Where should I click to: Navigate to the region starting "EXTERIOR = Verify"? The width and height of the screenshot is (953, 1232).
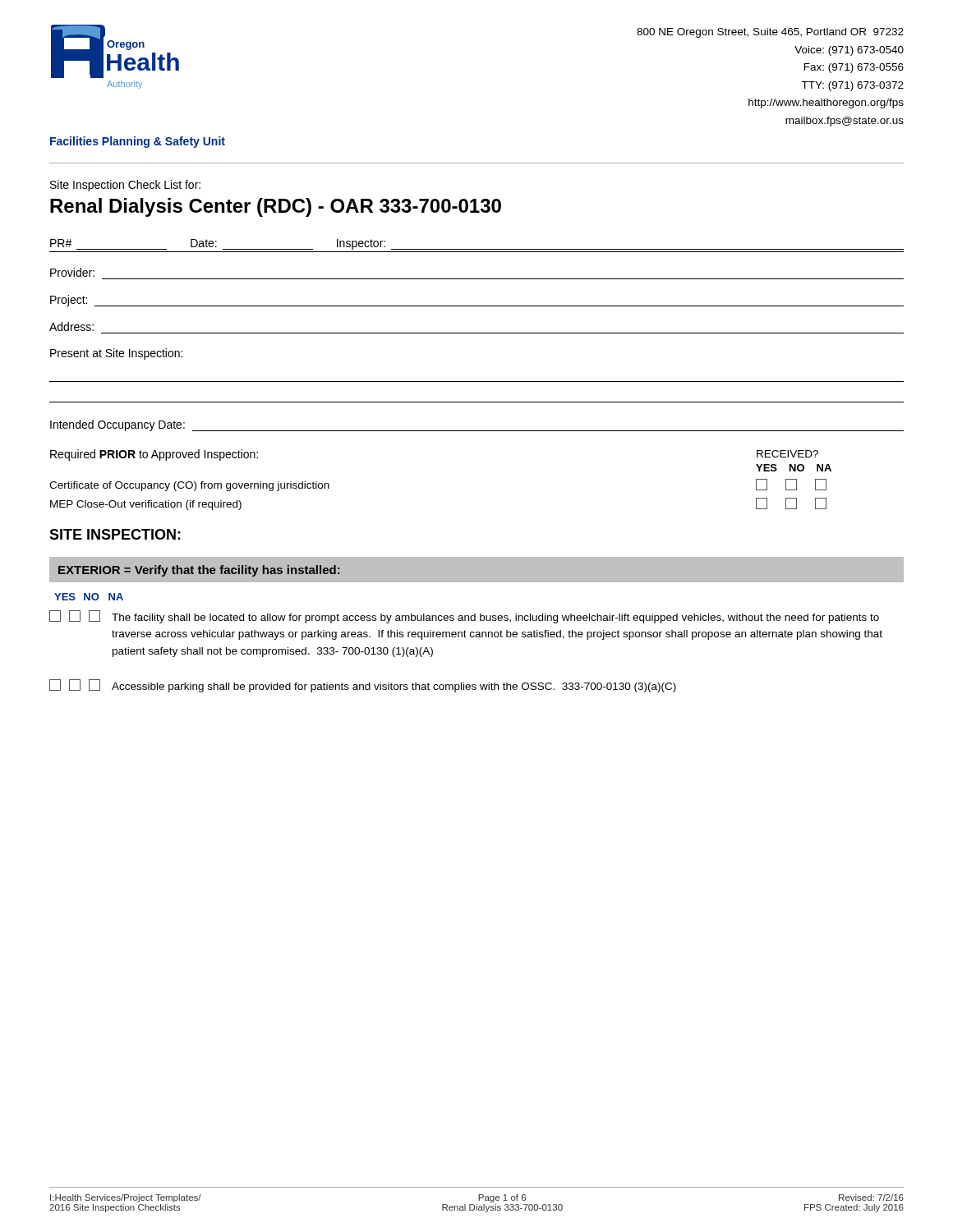[x=199, y=569]
